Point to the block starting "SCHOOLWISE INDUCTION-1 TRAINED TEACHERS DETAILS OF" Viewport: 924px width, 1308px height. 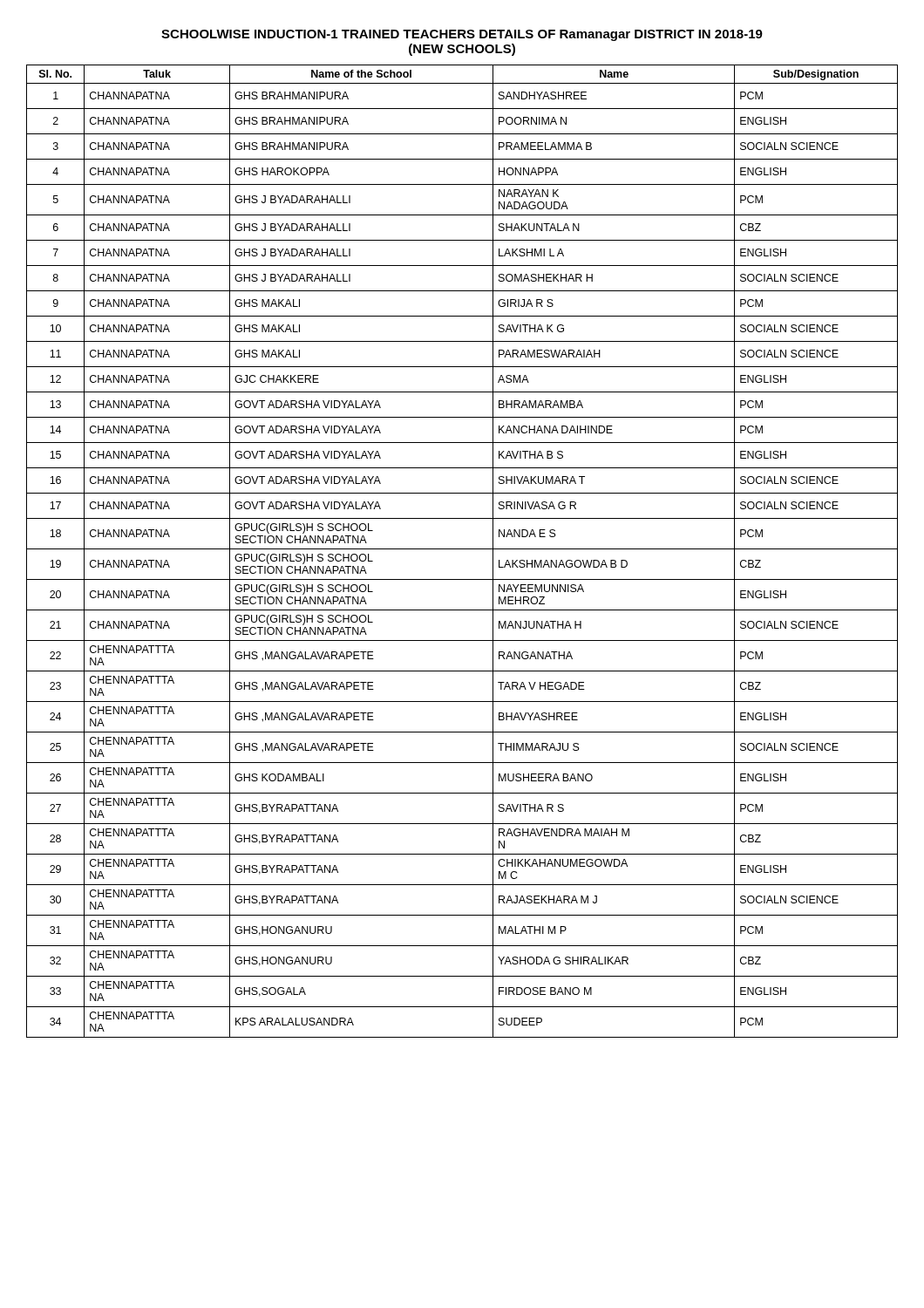[462, 41]
